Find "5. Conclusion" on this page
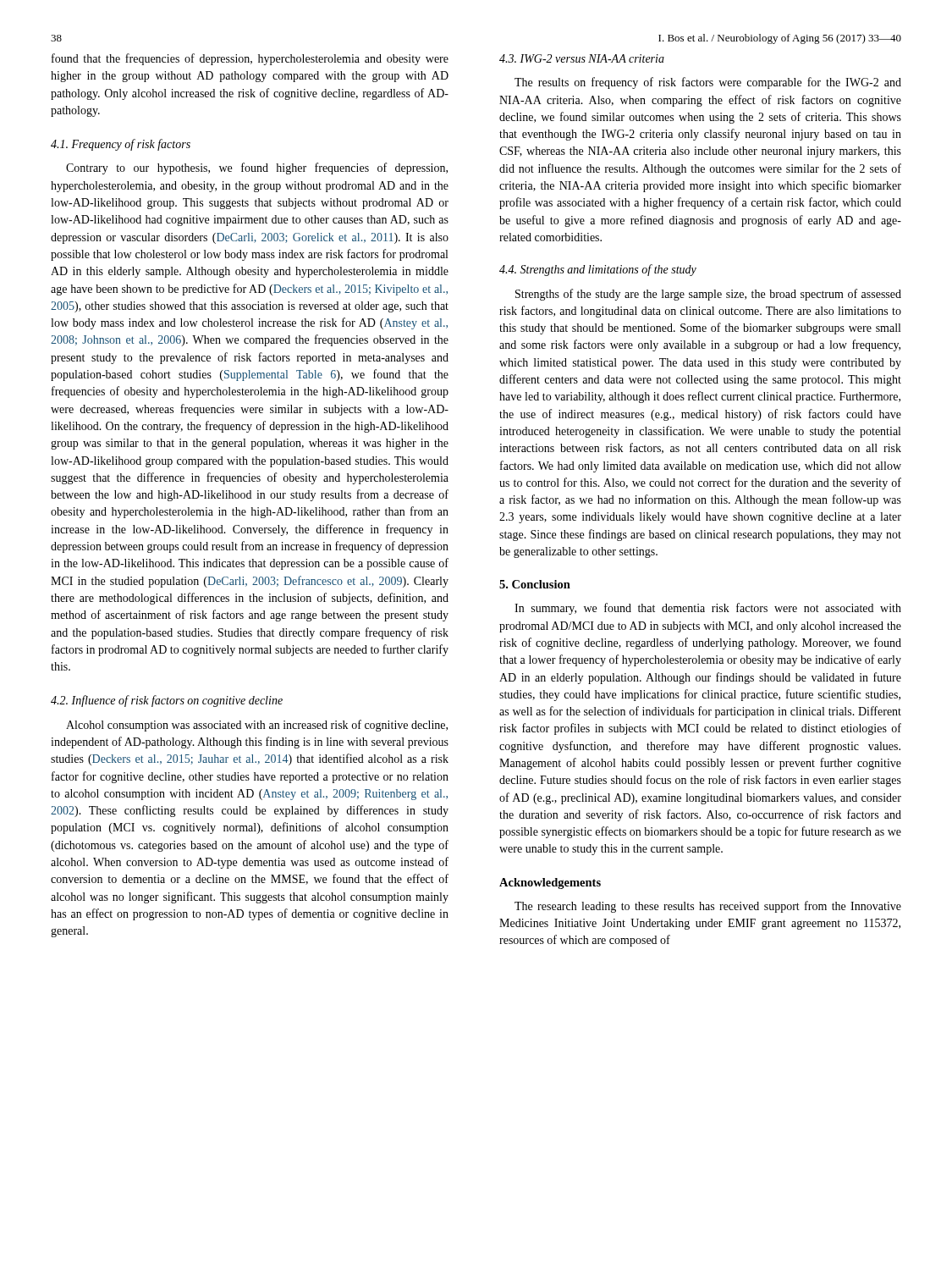952x1270 pixels. point(535,584)
